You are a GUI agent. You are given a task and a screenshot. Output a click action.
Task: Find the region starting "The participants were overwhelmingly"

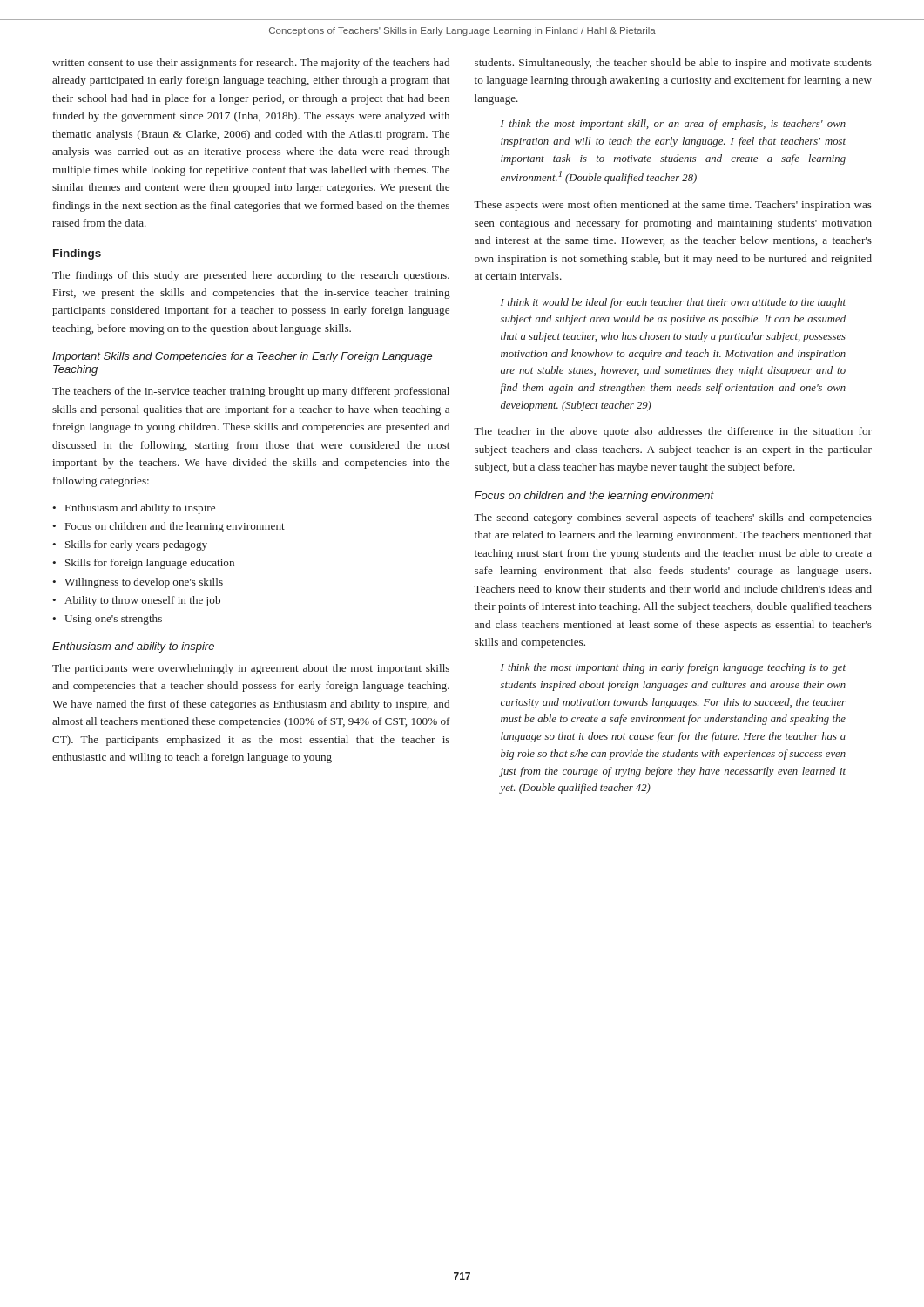click(251, 713)
